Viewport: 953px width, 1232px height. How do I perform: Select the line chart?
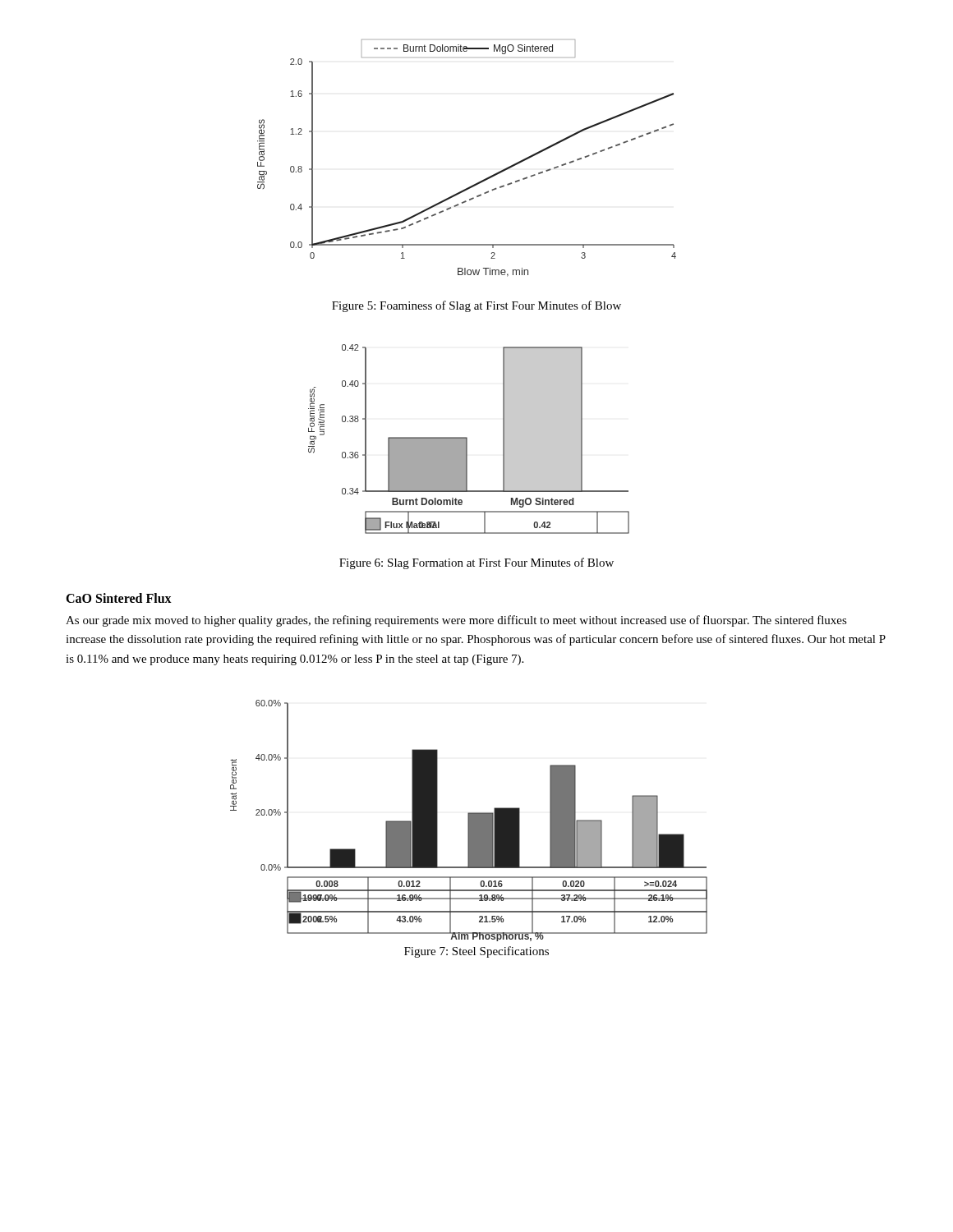click(476, 164)
